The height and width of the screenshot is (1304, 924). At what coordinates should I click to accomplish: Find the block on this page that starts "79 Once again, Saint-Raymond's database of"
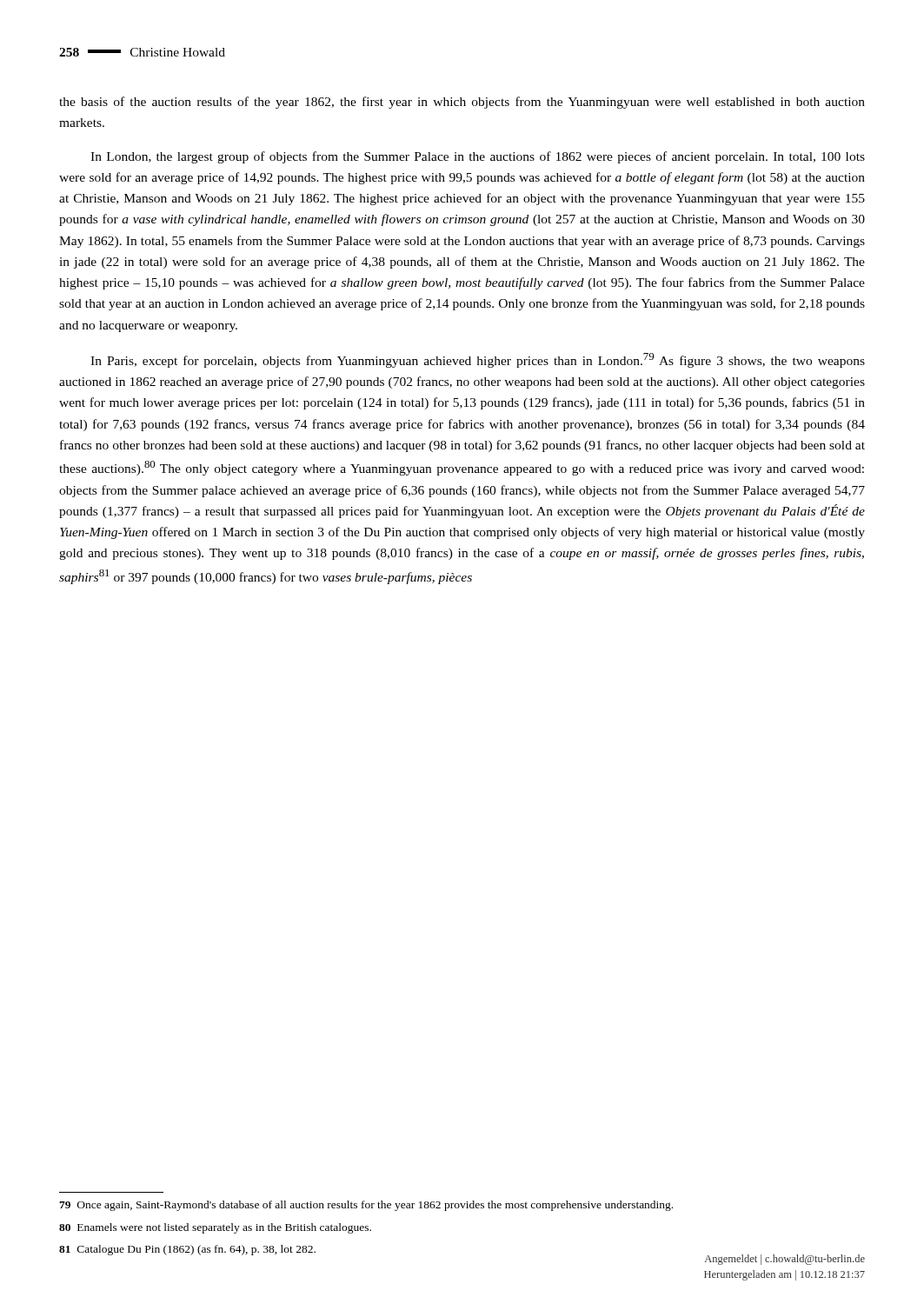tap(367, 1205)
